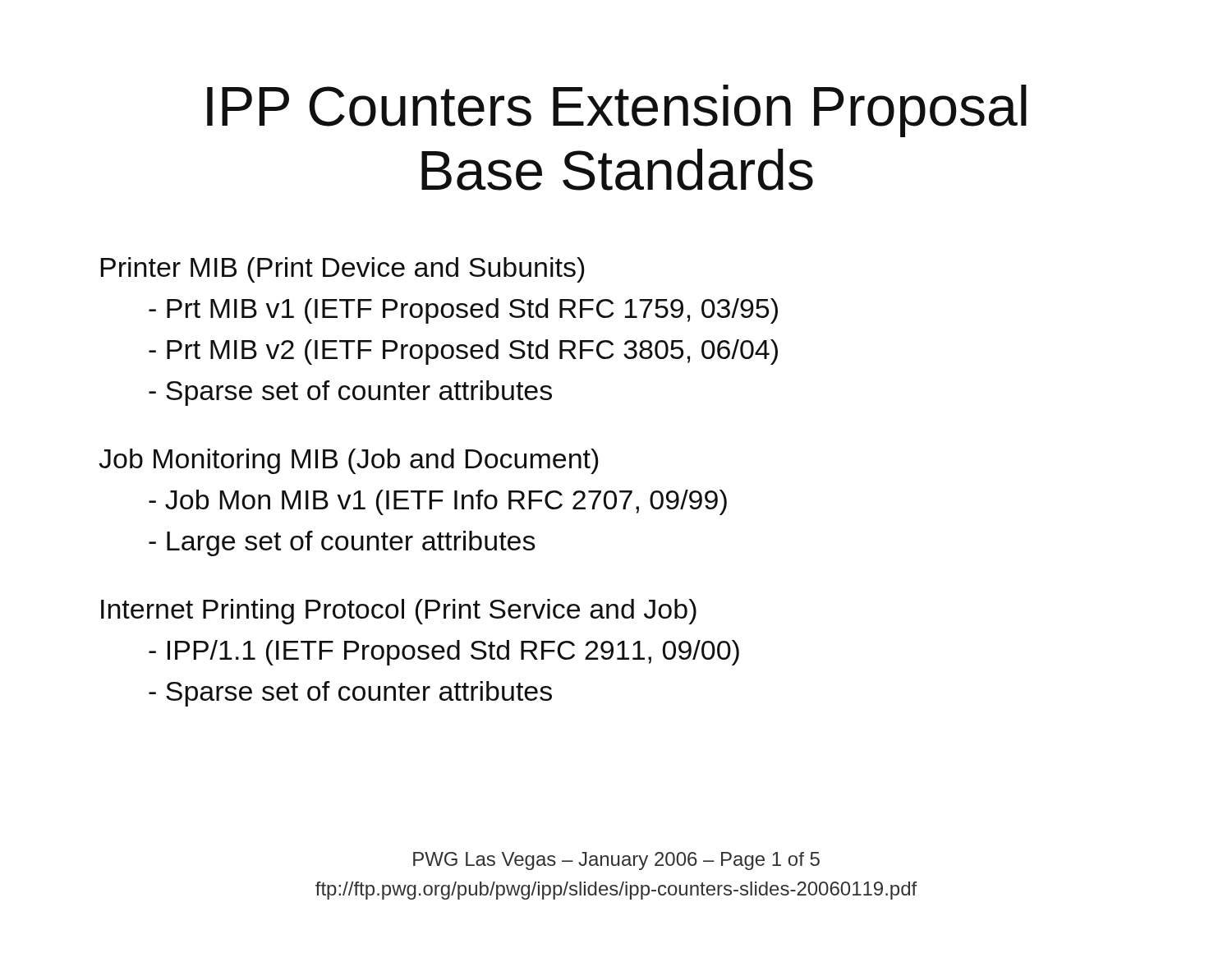1232x953 pixels.
Task: Point to the section header beginning "Job Monitoring MIB (Job and"
Action: [x=349, y=458]
